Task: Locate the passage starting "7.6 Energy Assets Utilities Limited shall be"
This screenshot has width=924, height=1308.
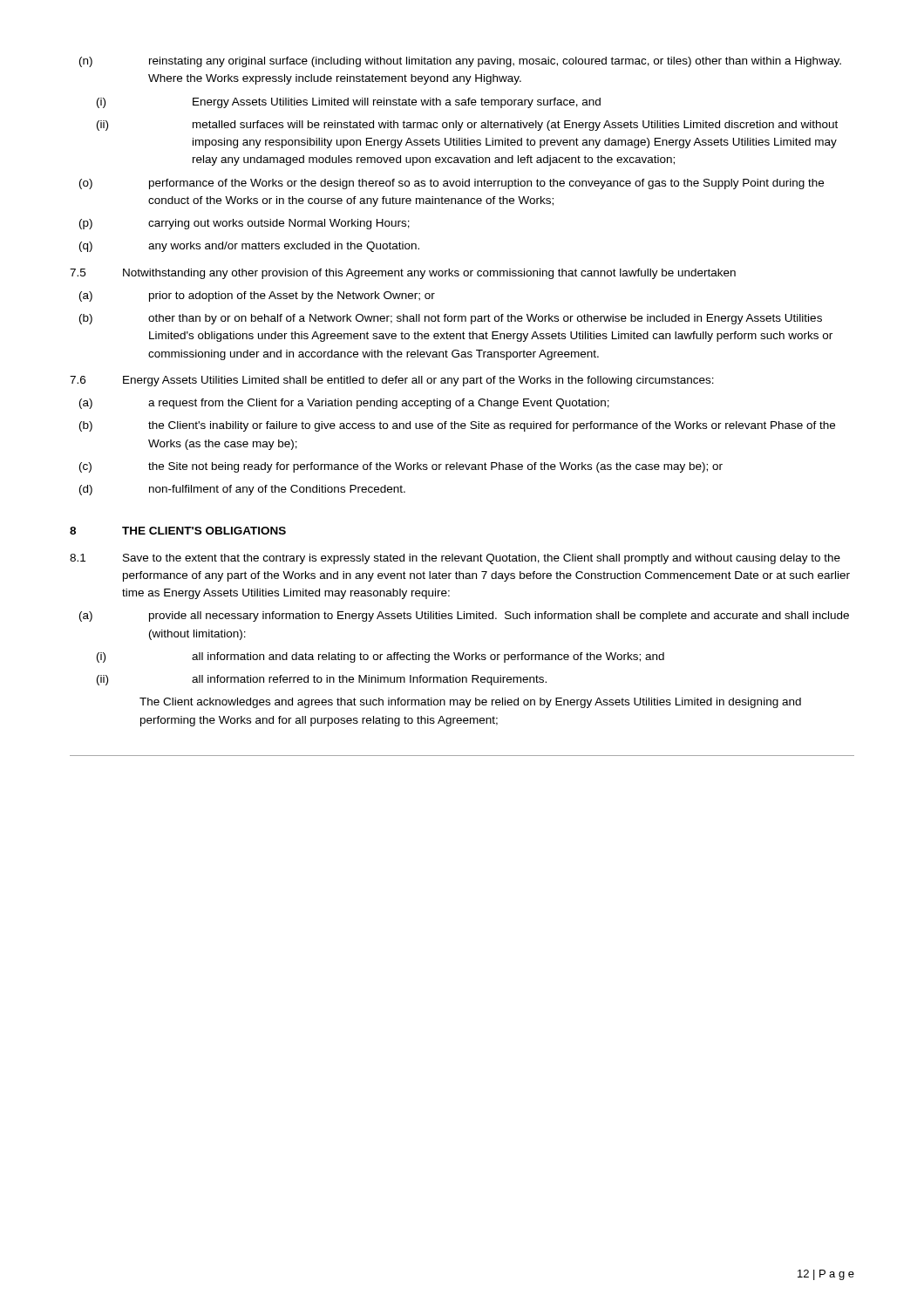Action: [x=462, y=380]
